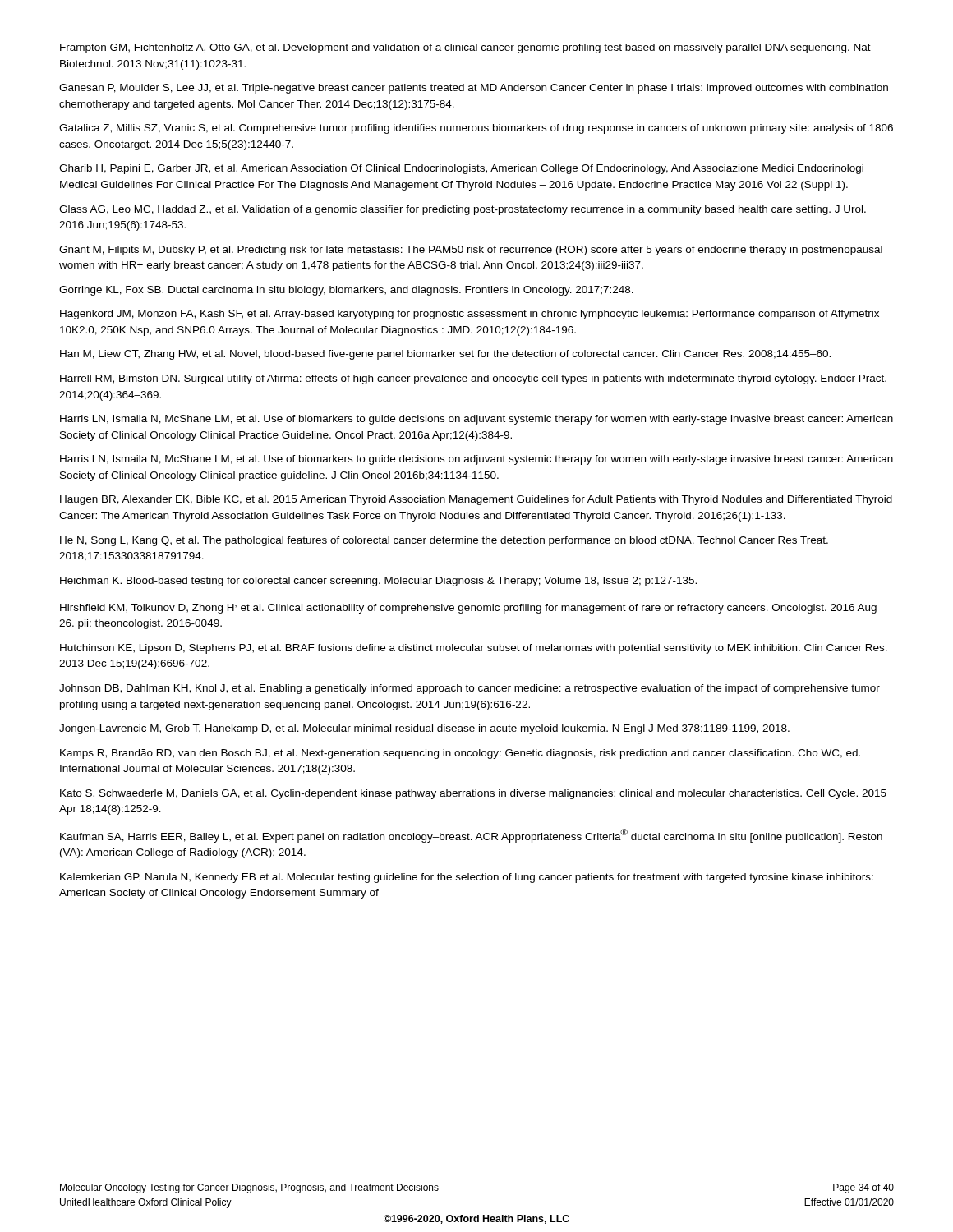Select the list item containing "He N, Song L,"
The image size is (953, 1232).
point(444,548)
